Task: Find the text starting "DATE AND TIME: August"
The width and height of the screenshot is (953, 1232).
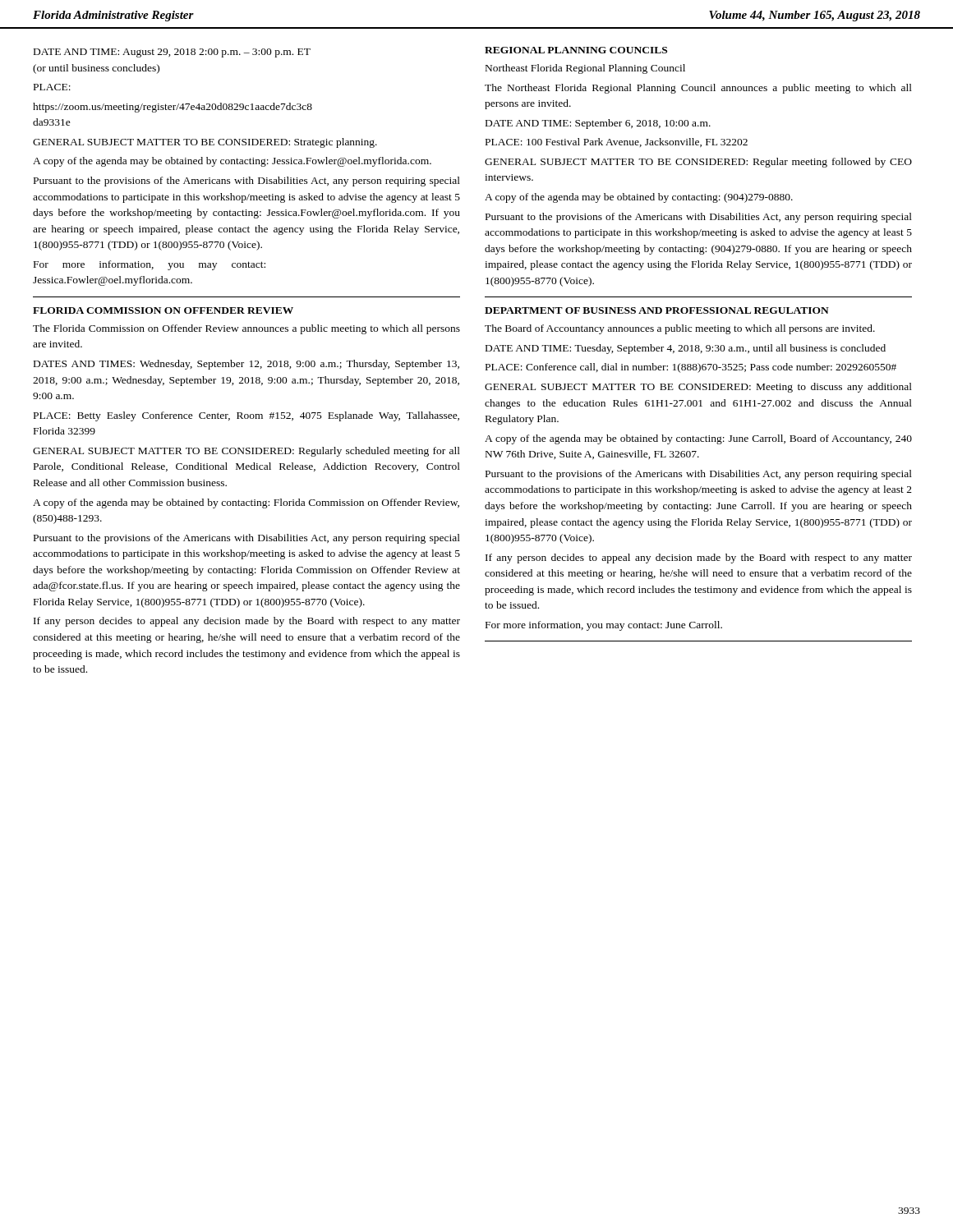Action: [x=246, y=166]
